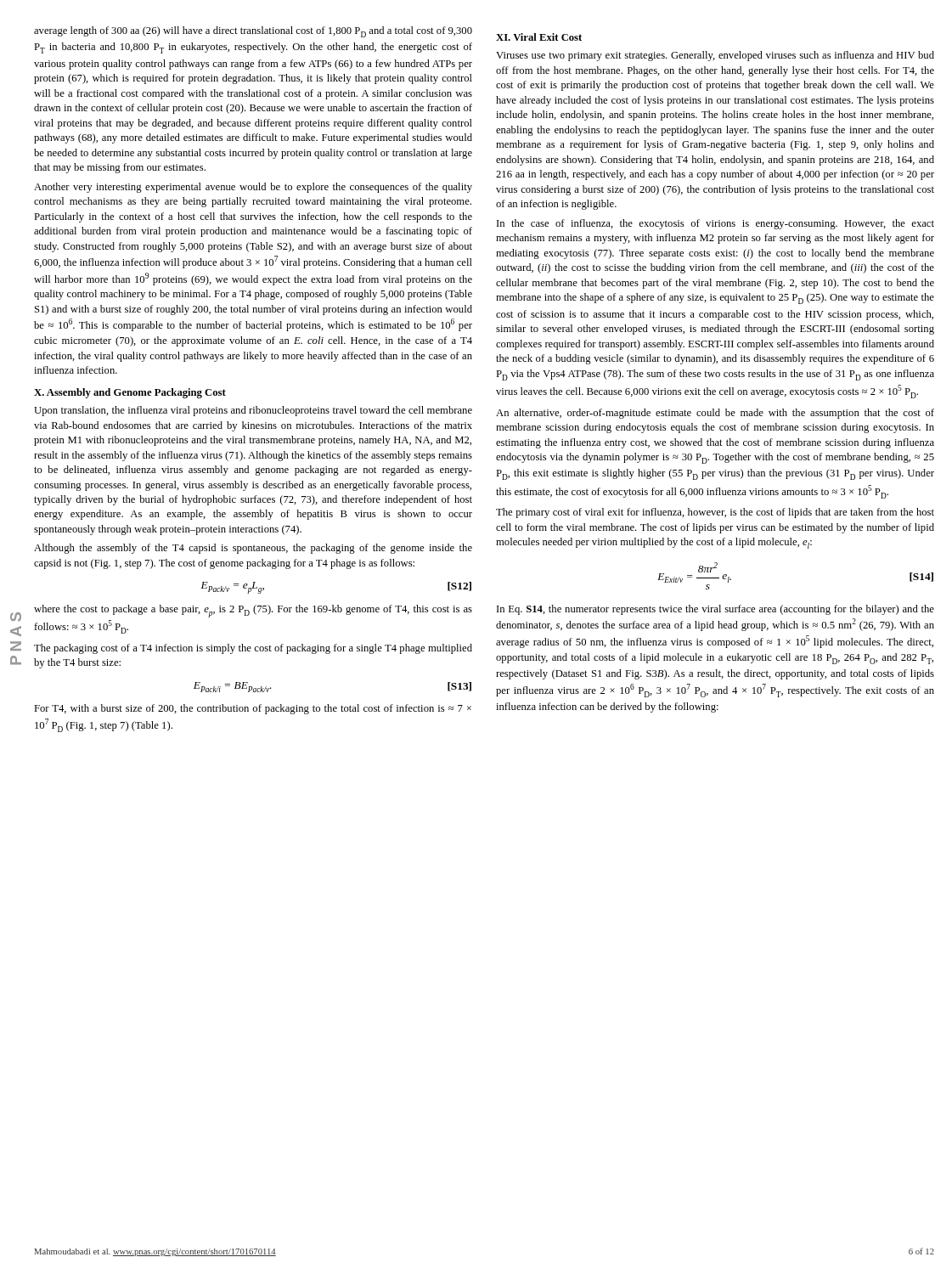Select the text block starting "For T4, with a burst"
This screenshot has height=1274, width=952.
[253, 718]
